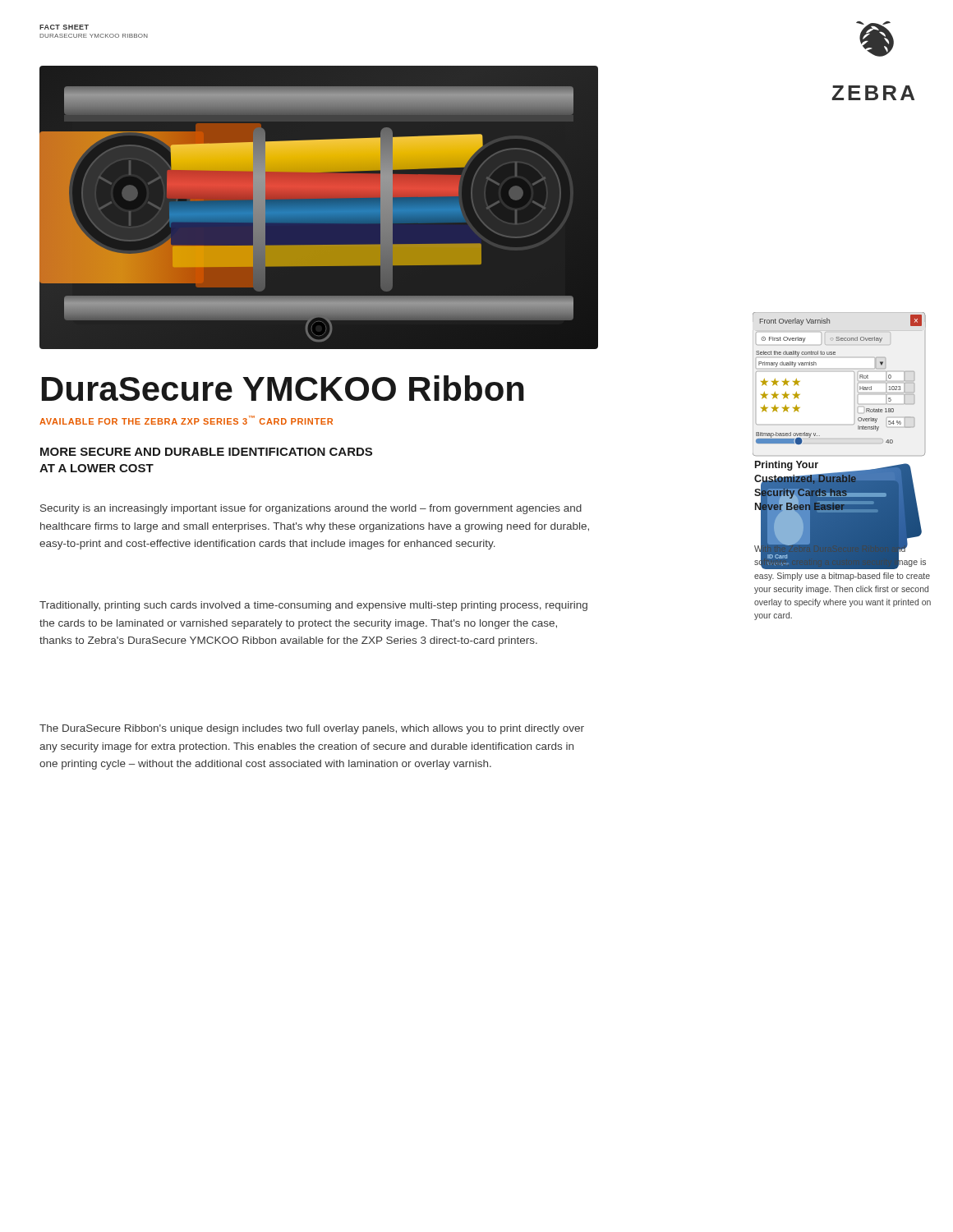Viewport: 953px width, 1232px height.
Task: Locate the block starting "Security is an increasingly"
Action: pos(315,526)
